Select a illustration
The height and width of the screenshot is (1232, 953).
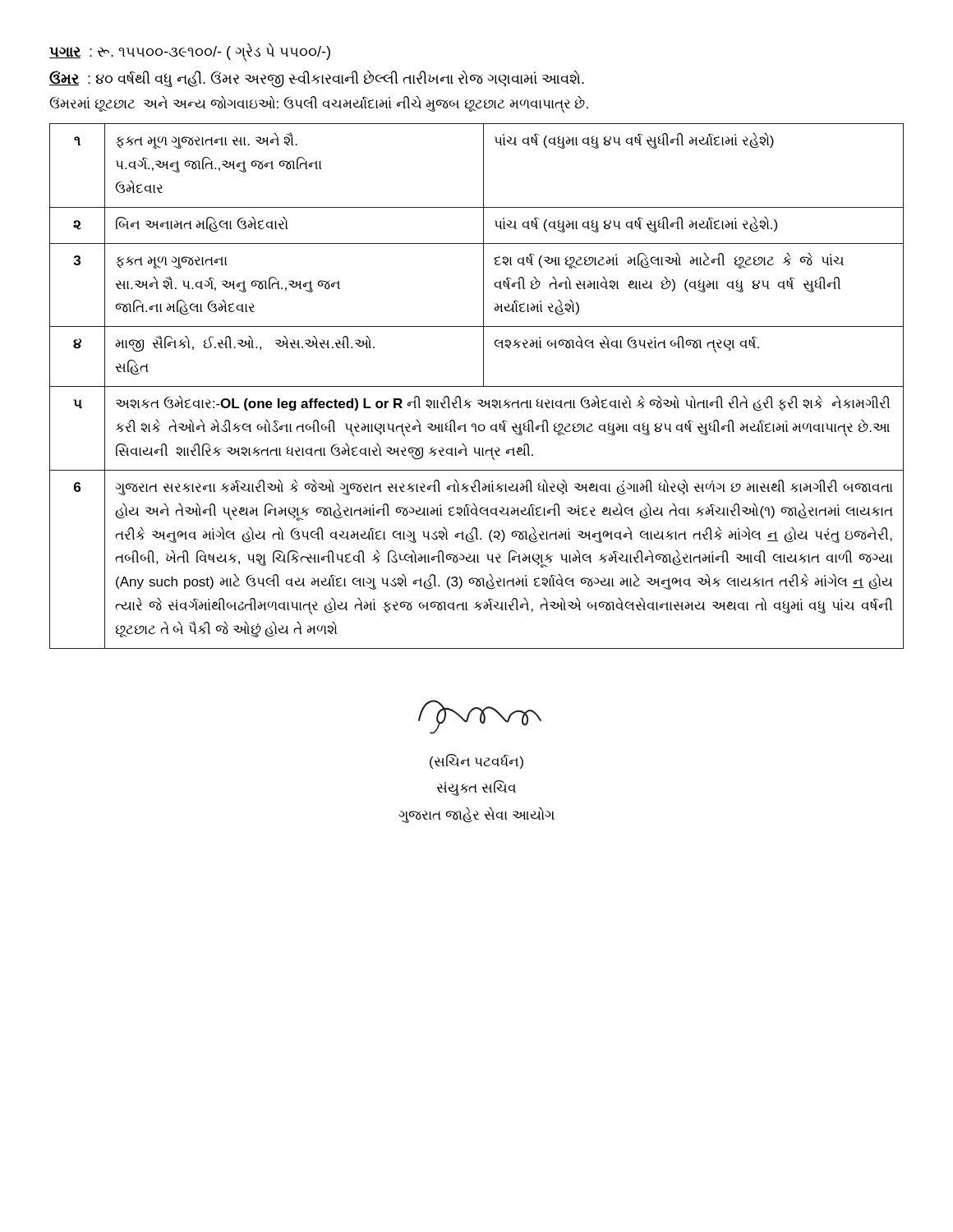pos(476,710)
